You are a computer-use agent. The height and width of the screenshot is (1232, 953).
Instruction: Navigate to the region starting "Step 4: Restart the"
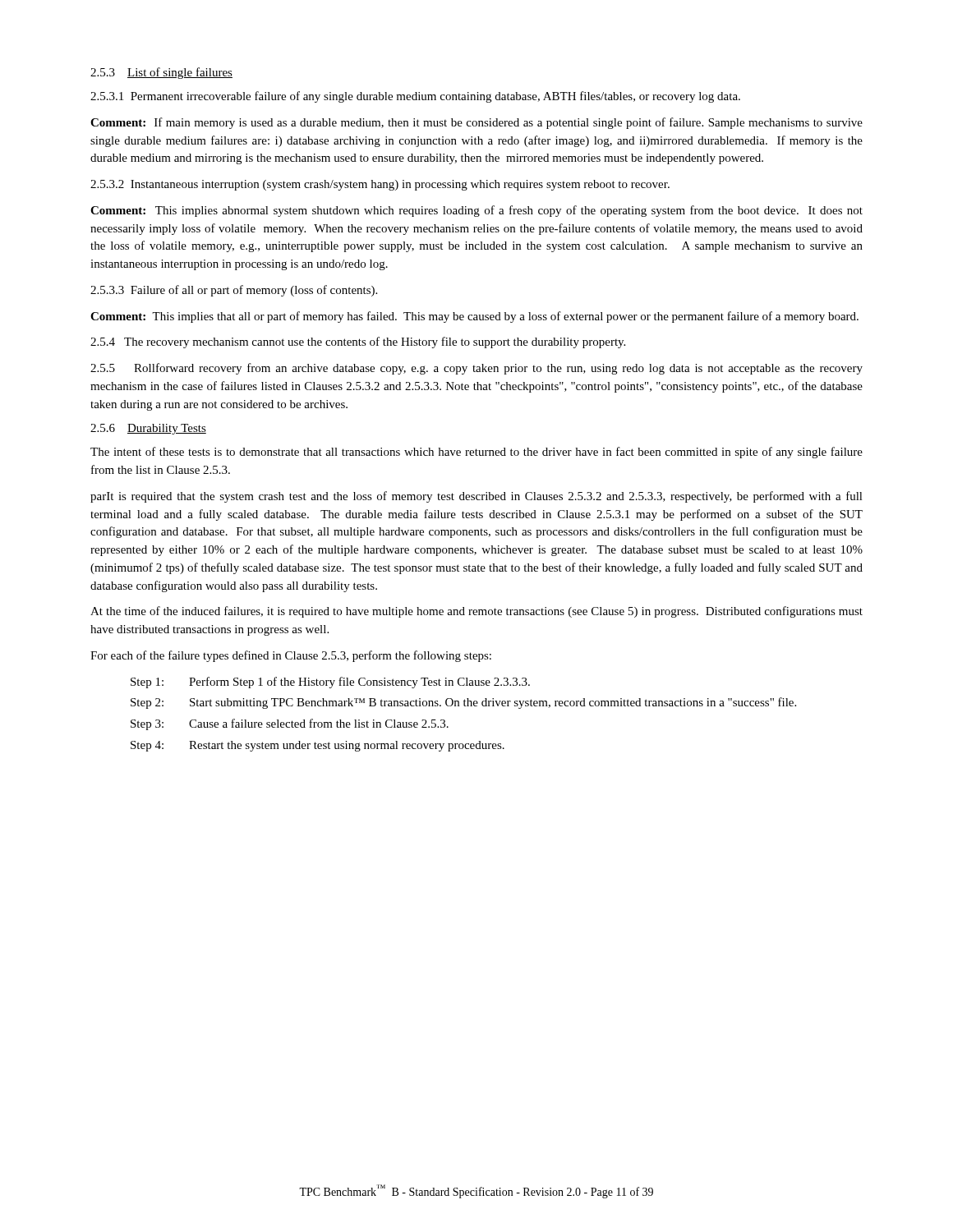point(496,745)
